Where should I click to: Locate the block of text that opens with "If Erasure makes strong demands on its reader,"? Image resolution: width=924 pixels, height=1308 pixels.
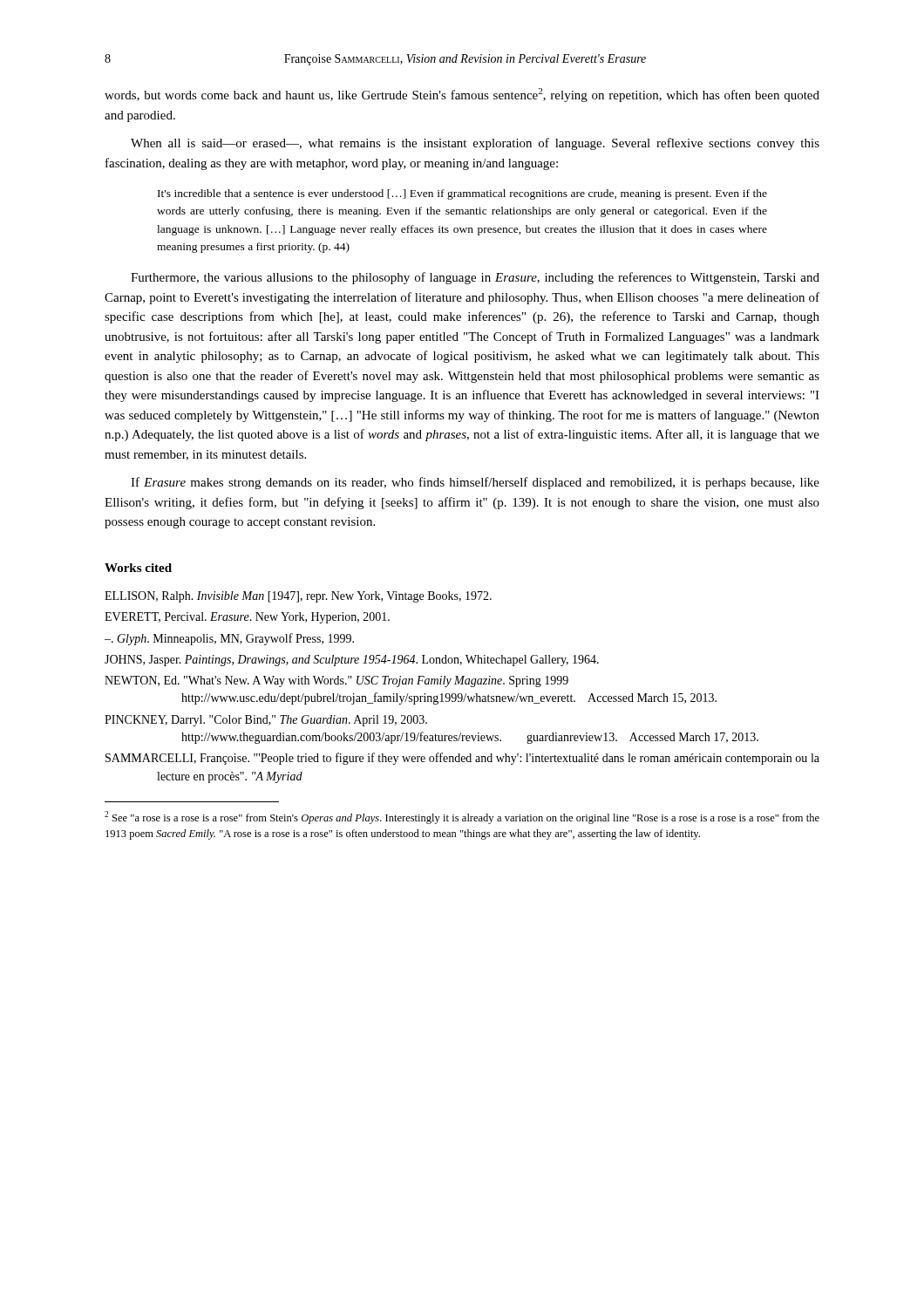[462, 502]
